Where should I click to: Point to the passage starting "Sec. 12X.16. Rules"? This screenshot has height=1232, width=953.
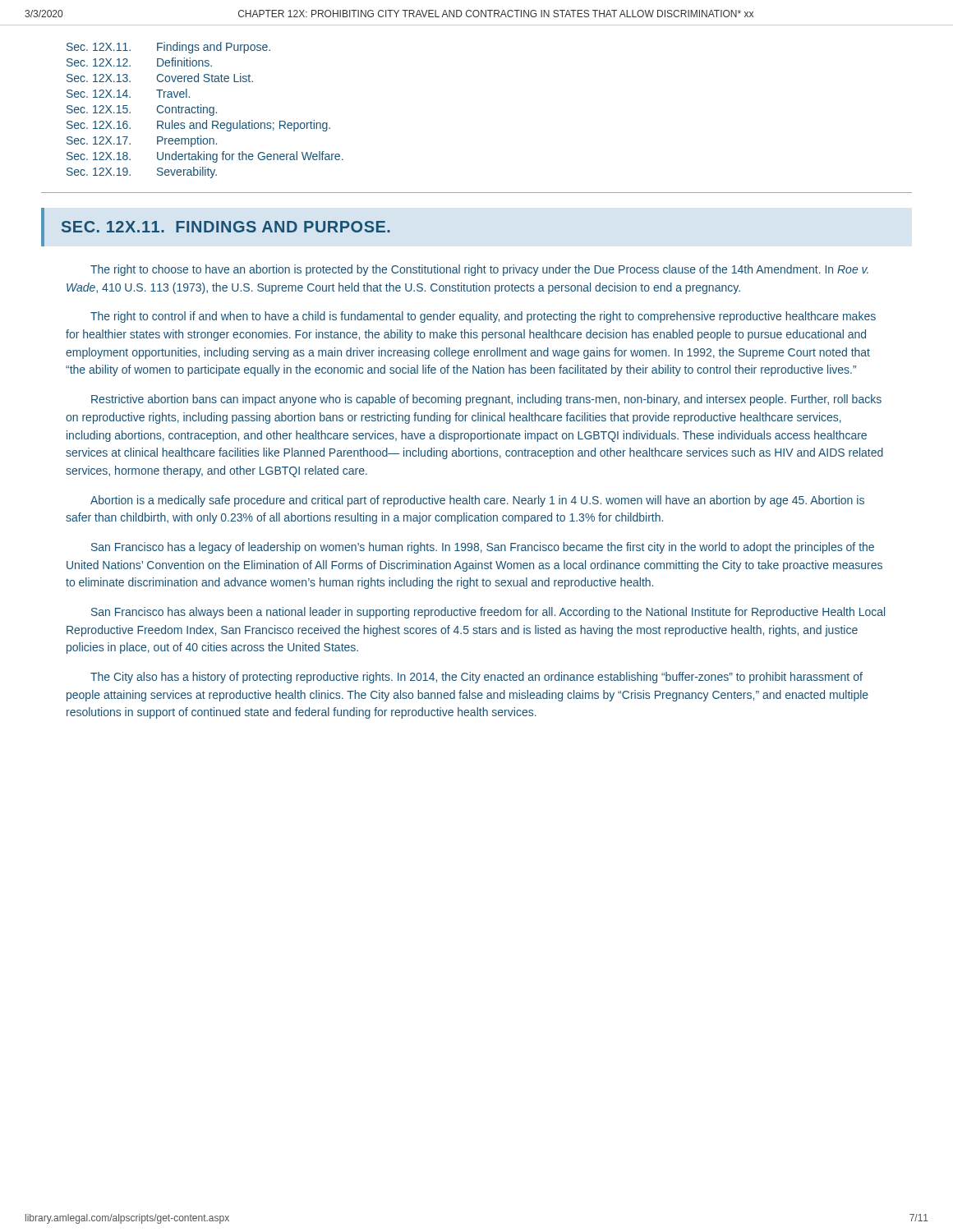(199, 125)
